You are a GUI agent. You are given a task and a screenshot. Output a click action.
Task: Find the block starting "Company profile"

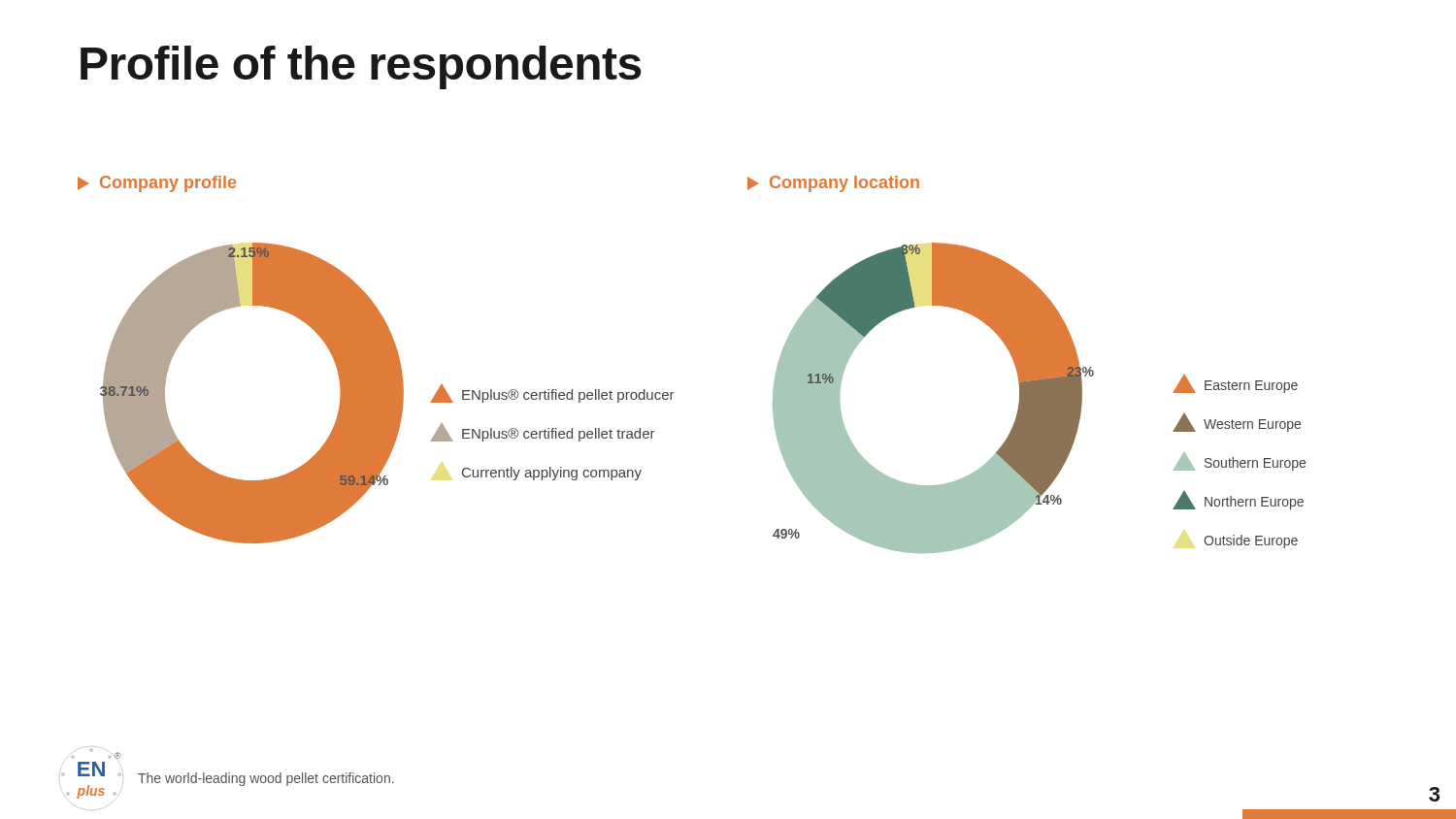pyautogui.click(x=157, y=183)
